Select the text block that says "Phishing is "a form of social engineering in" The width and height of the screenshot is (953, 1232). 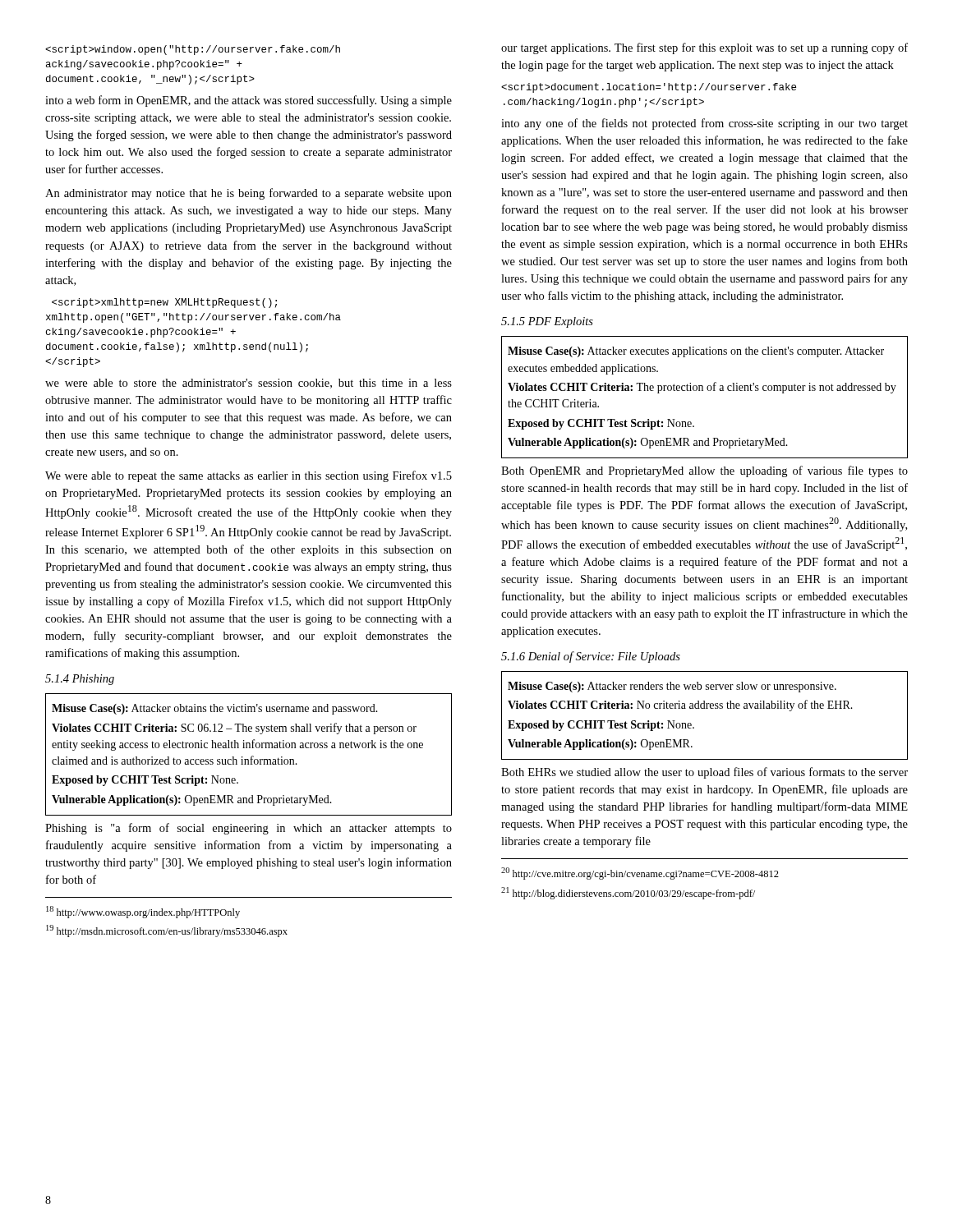pyautogui.click(x=248, y=854)
